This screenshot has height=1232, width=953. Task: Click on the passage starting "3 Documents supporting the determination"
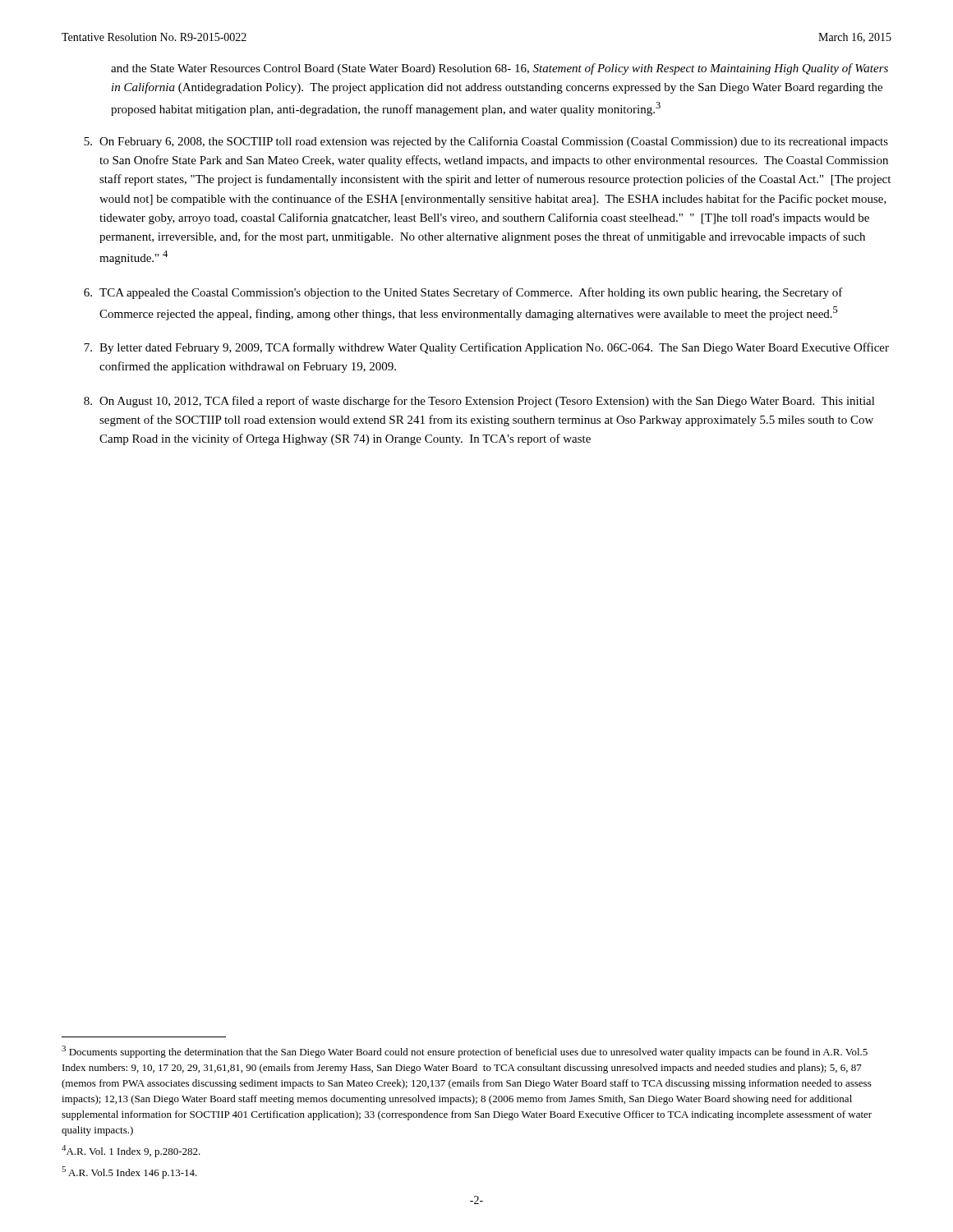point(467,1090)
